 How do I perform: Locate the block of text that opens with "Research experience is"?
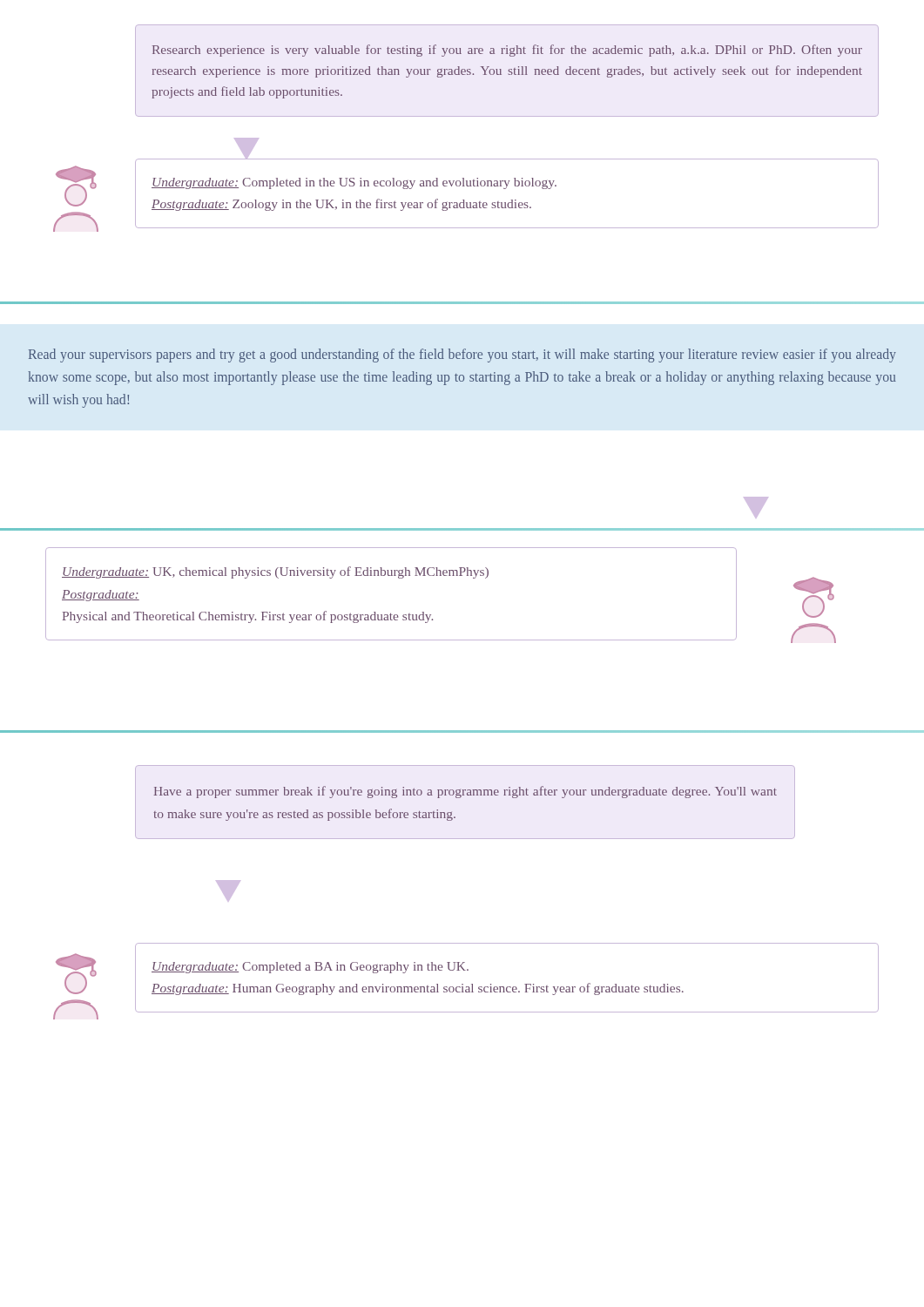[x=507, y=70]
